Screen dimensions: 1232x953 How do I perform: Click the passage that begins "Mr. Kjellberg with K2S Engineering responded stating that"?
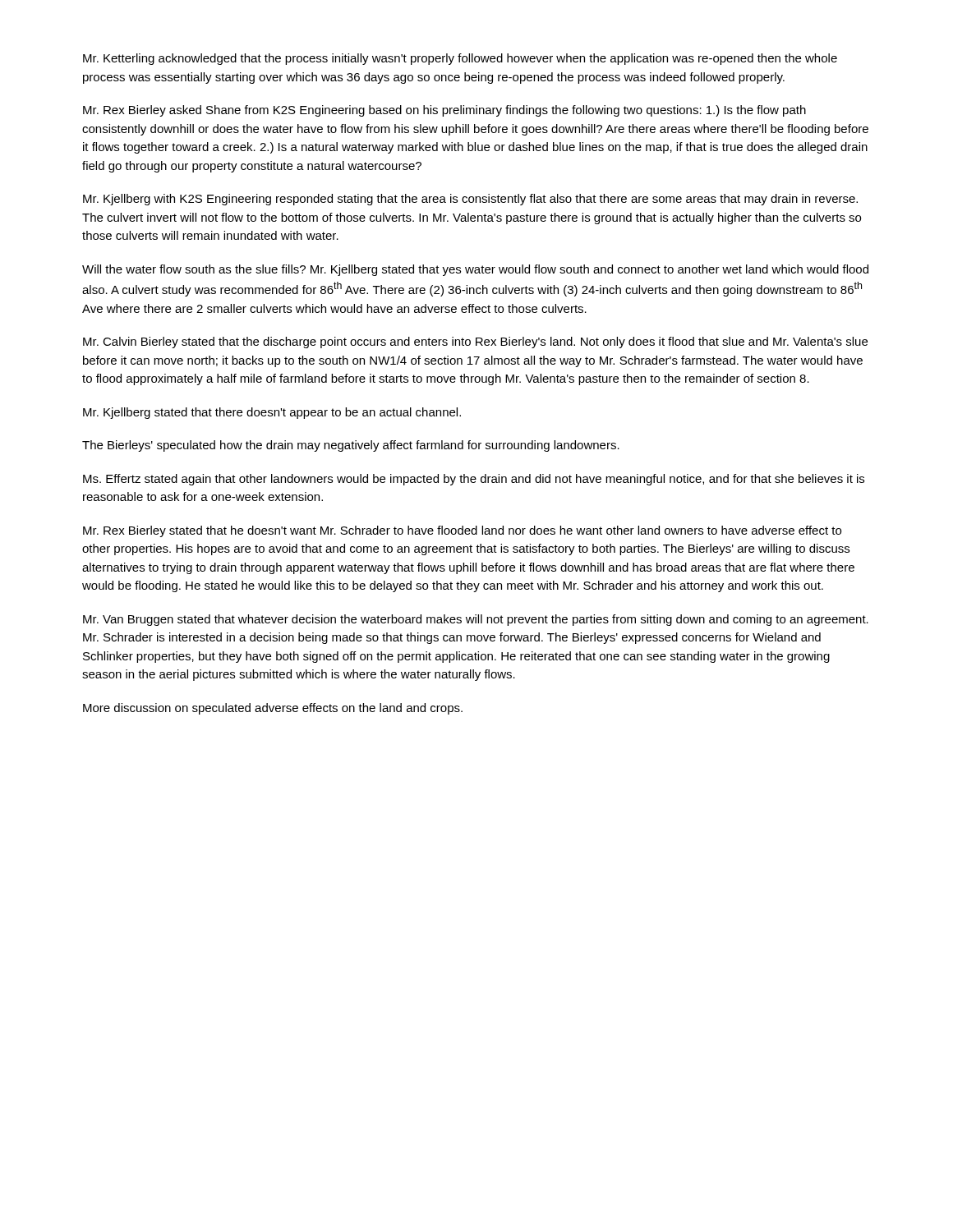(x=472, y=217)
